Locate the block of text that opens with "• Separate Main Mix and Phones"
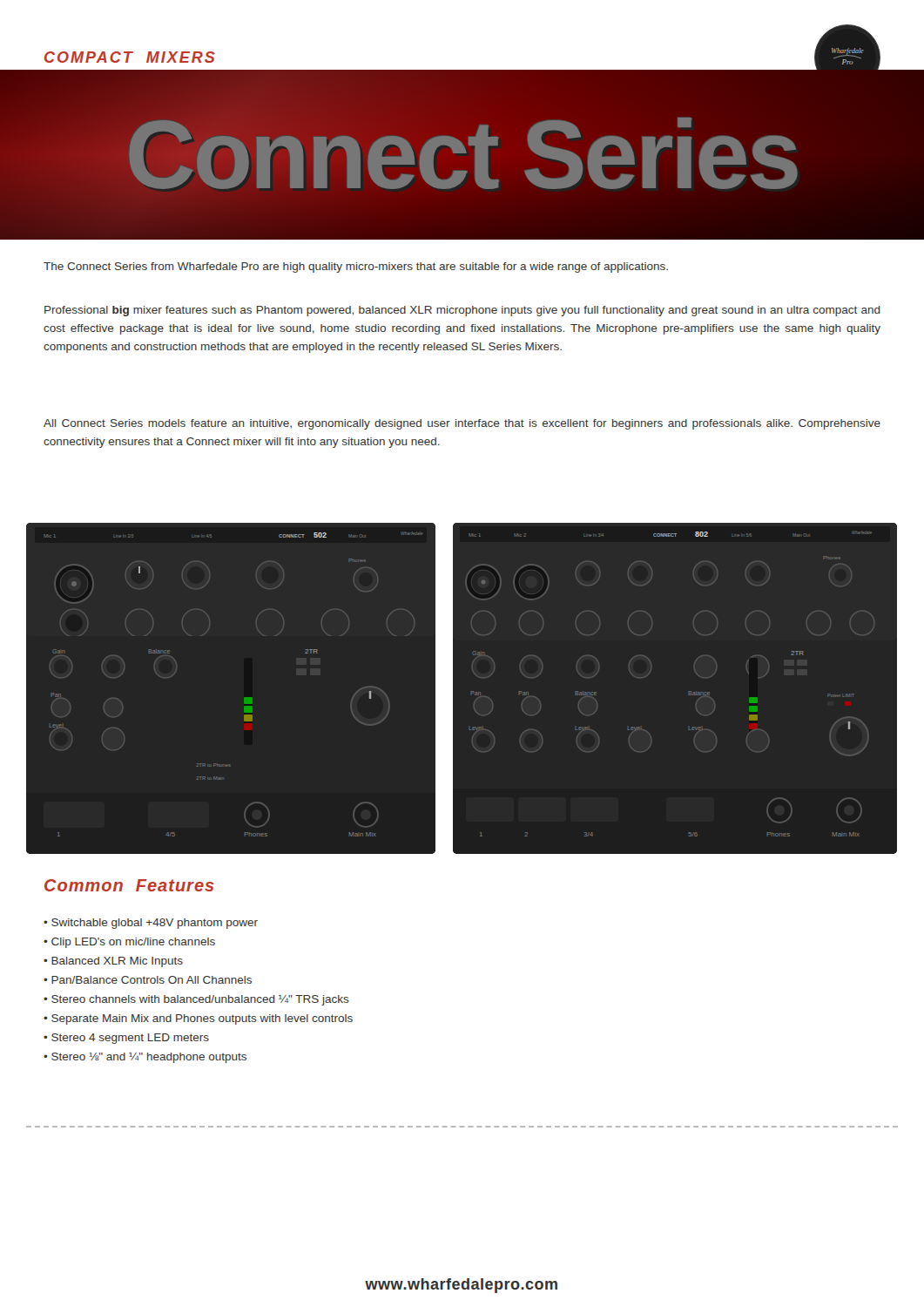Screen dimensions: 1307x924 (198, 1018)
